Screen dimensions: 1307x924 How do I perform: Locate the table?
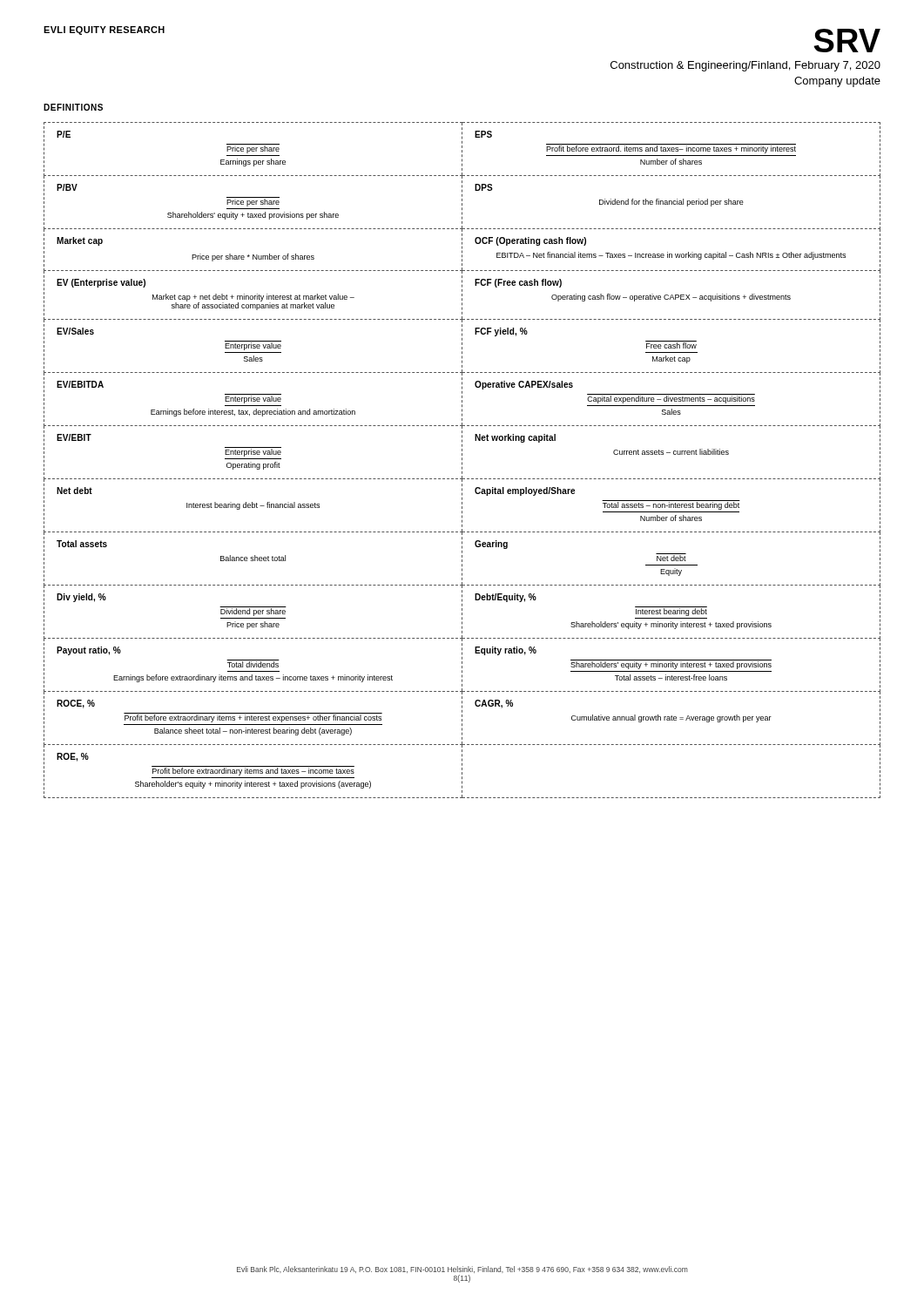pyautogui.click(x=462, y=460)
